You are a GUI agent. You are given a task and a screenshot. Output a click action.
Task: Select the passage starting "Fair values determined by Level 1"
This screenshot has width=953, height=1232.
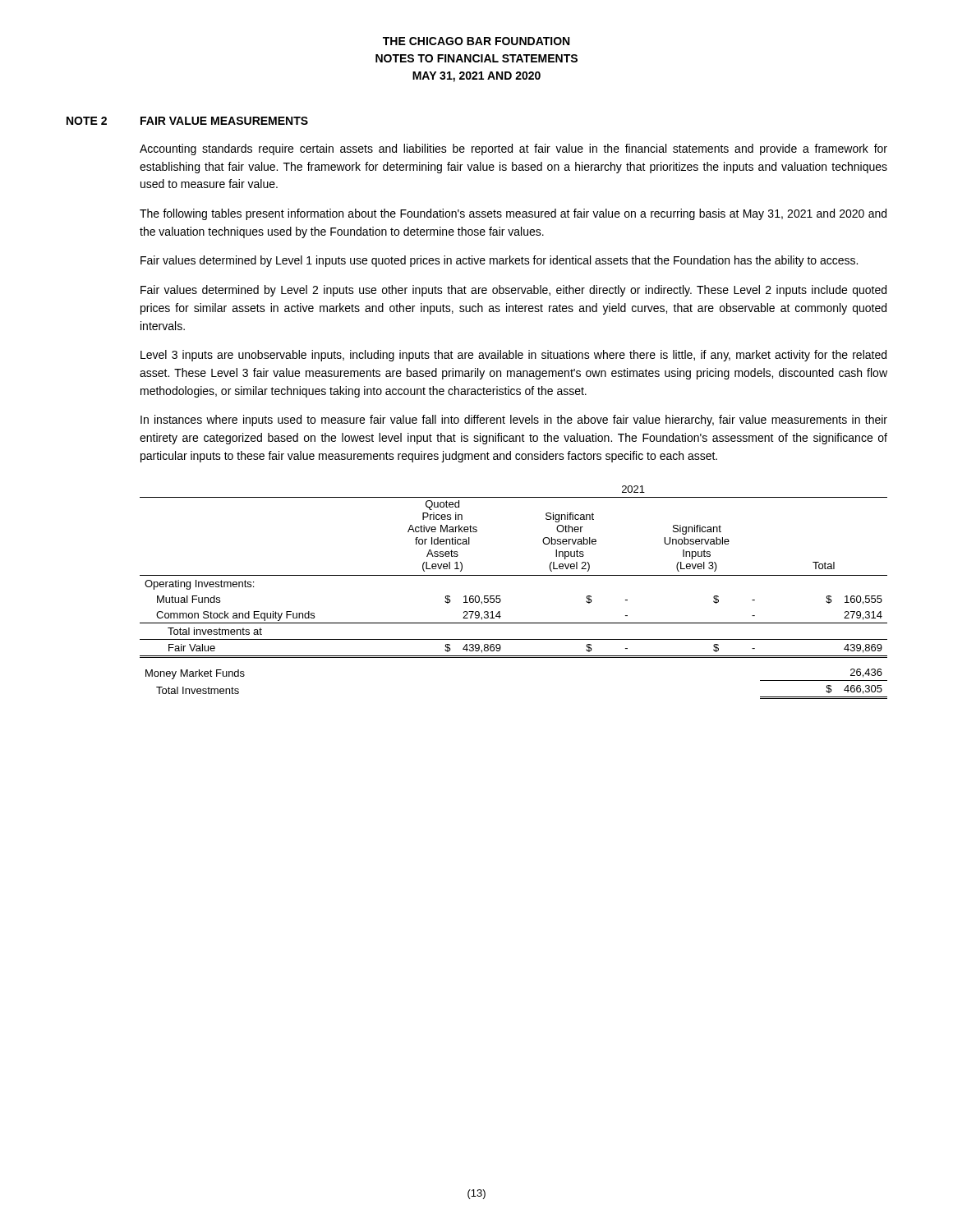pos(513,261)
